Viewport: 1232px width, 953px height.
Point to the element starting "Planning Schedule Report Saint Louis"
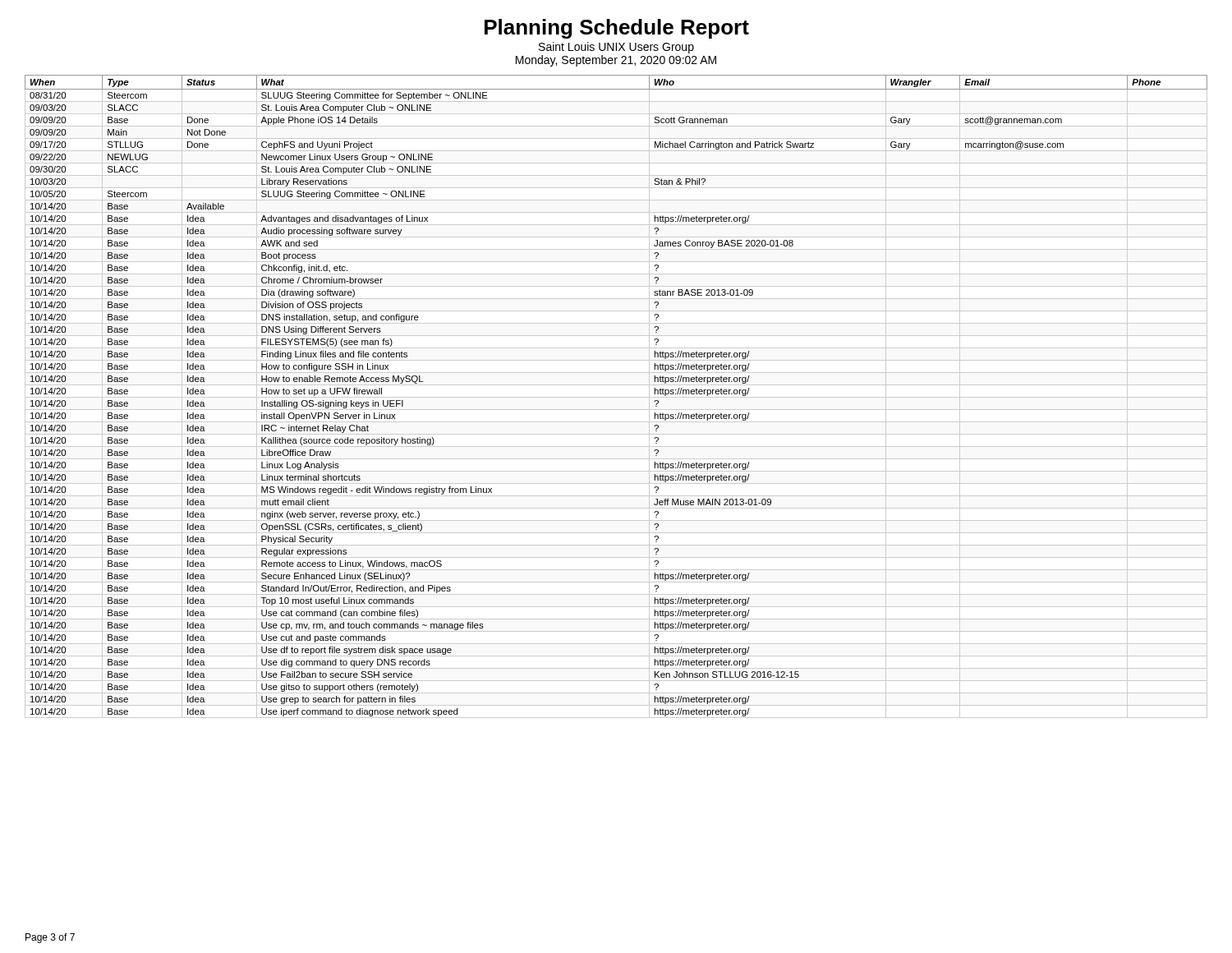click(x=616, y=41)
